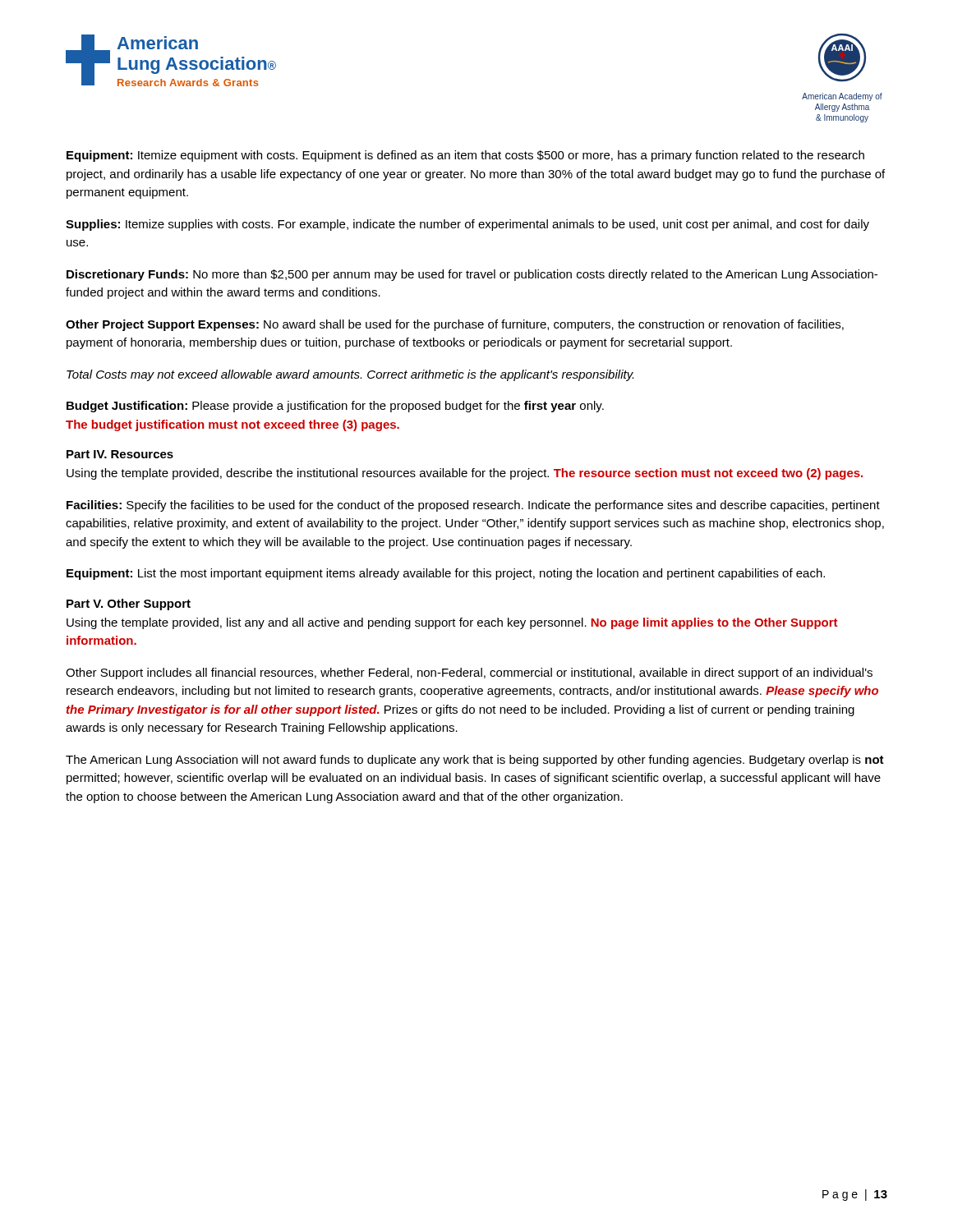Find the passage starting "Part V. Other Support"
The height and width of the screenshot is (1232, 953).
[128, 603]
